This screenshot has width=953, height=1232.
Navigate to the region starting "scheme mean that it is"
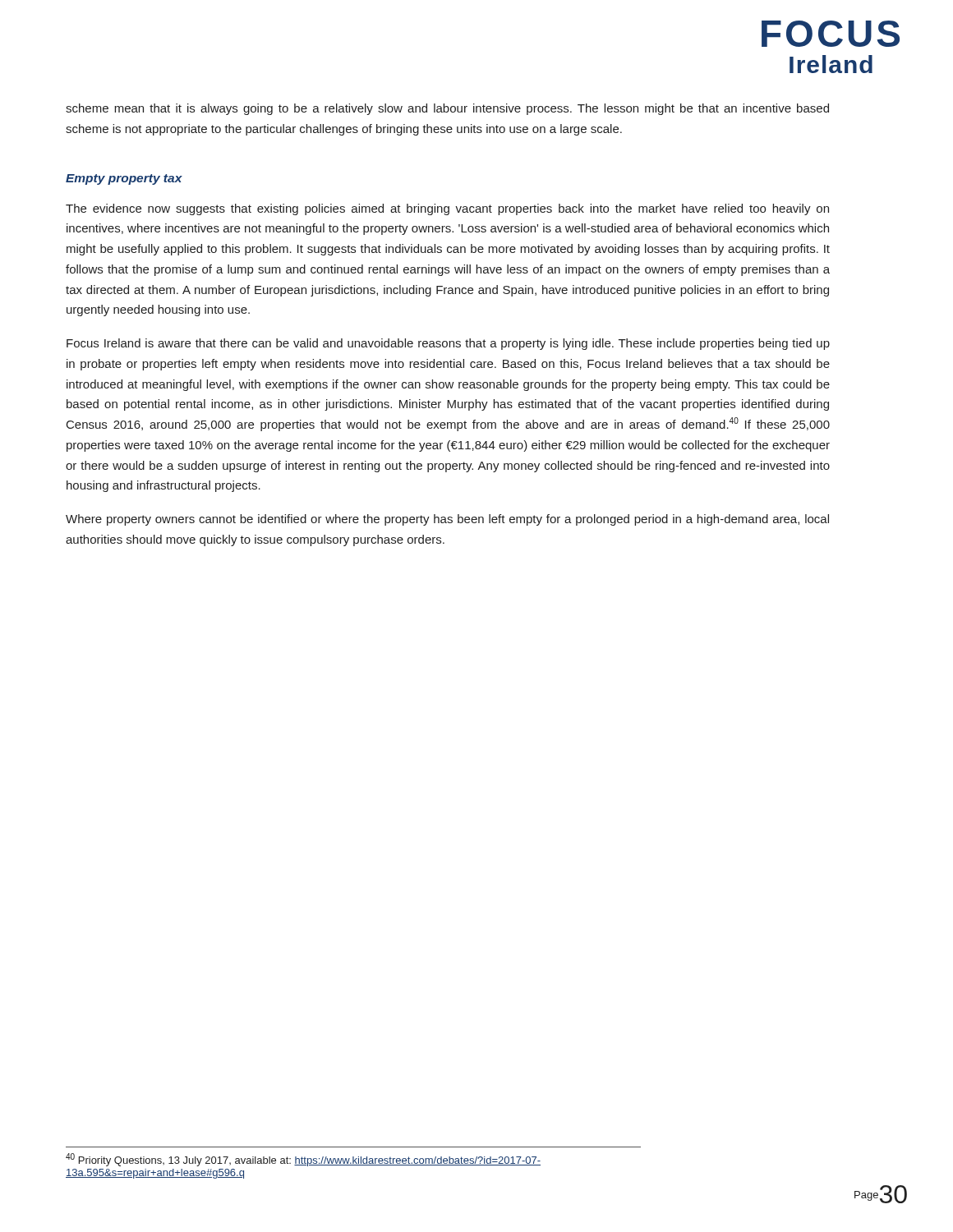[x=448, y=118]
